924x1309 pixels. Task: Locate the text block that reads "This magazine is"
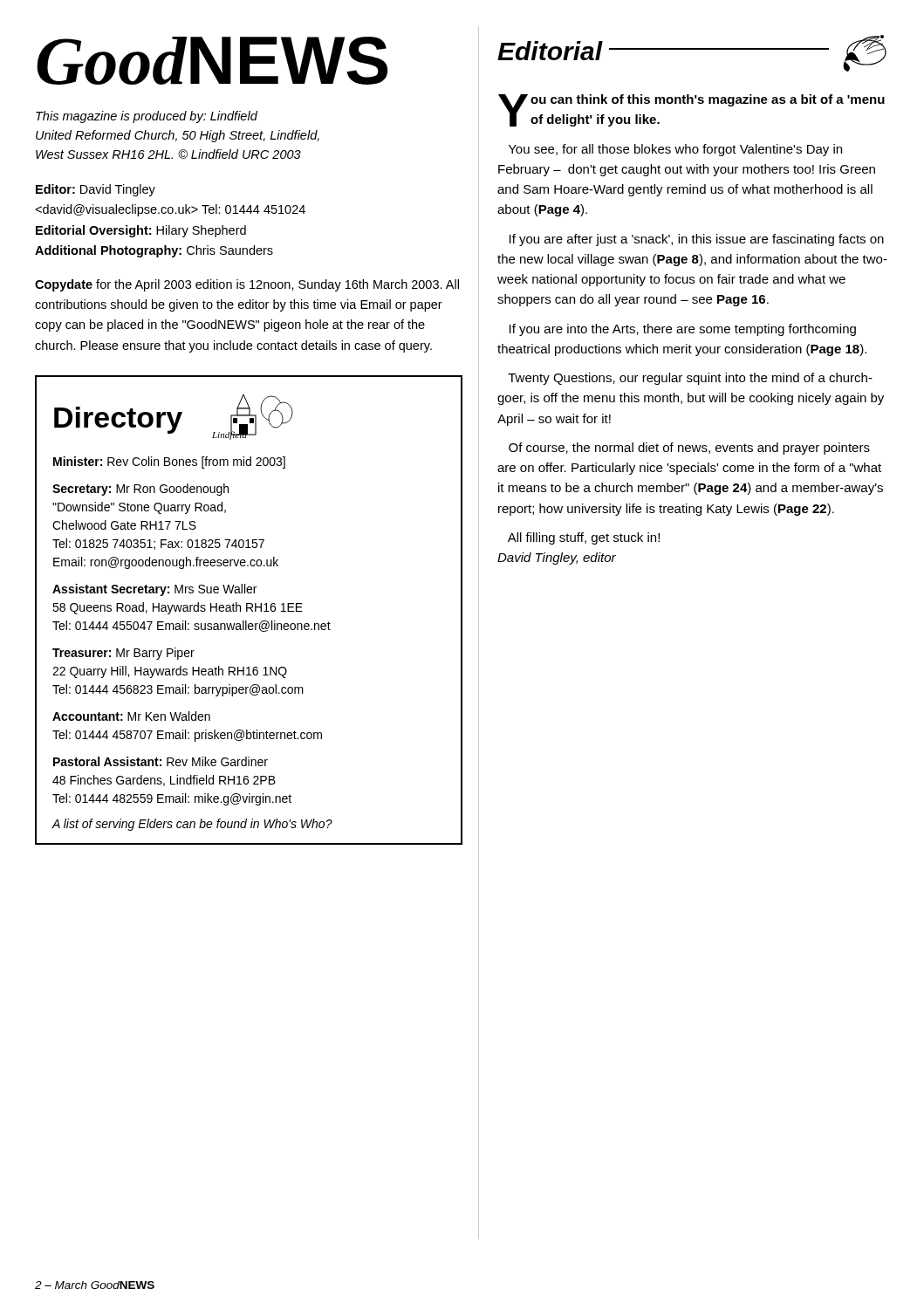point(178,135)
